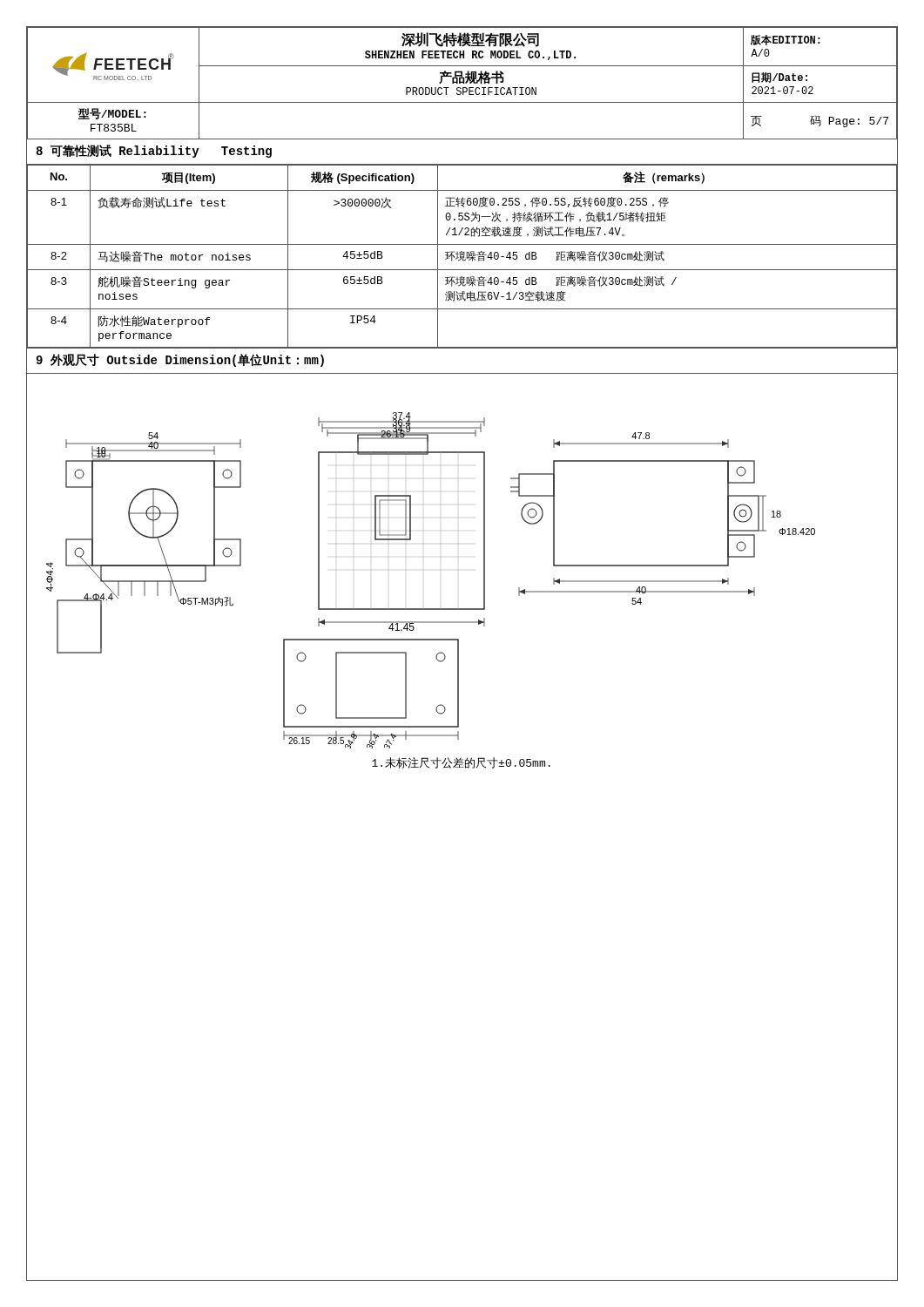The height and width of the screenshot is (1307, 924).
Task: Click on the text block starting "9 外观尺寸 Outside Dimension(单位Unit：mm)"
Action: pyautogui.click(x=181, y=361)
